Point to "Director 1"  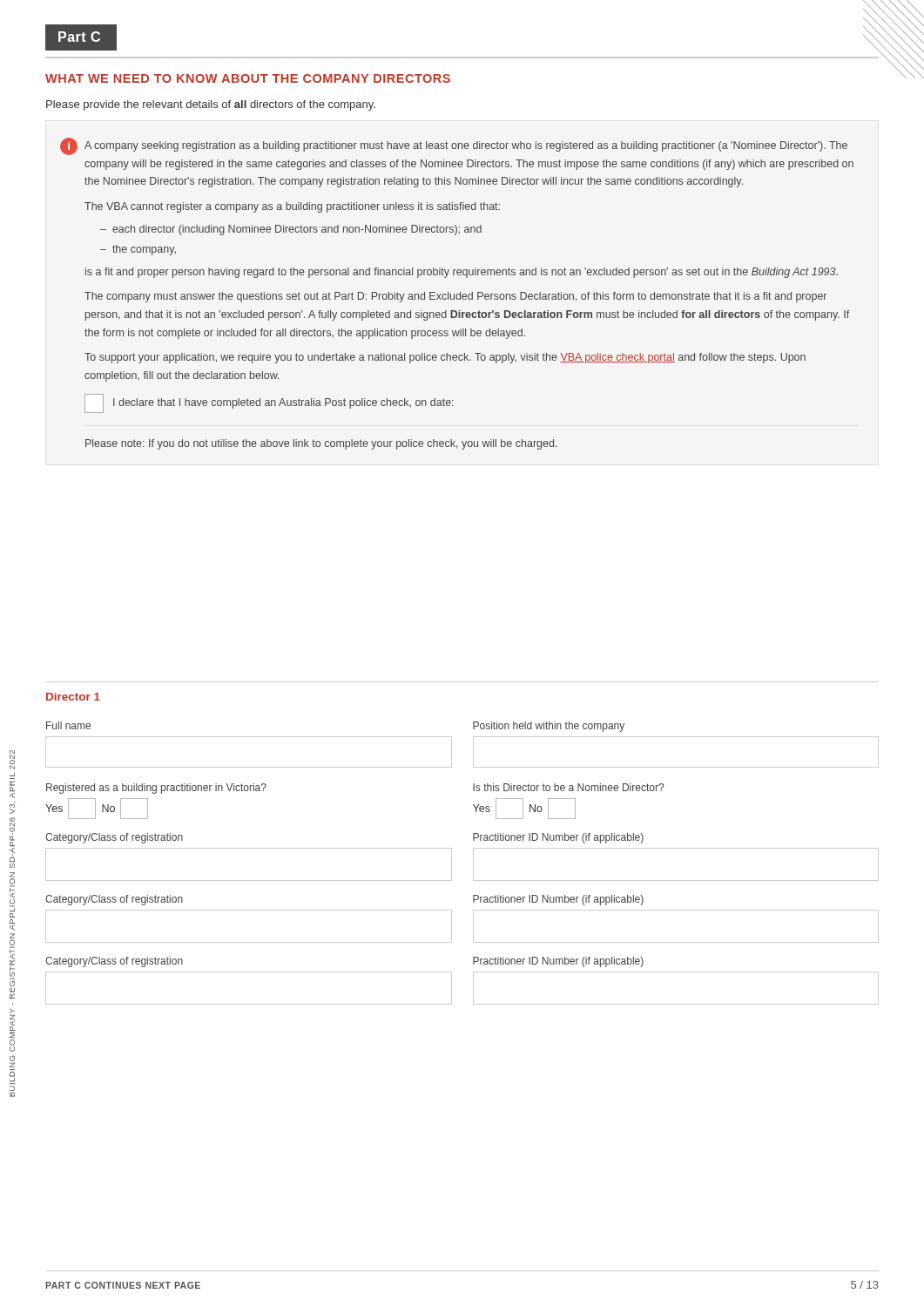[x=73, y=697]
